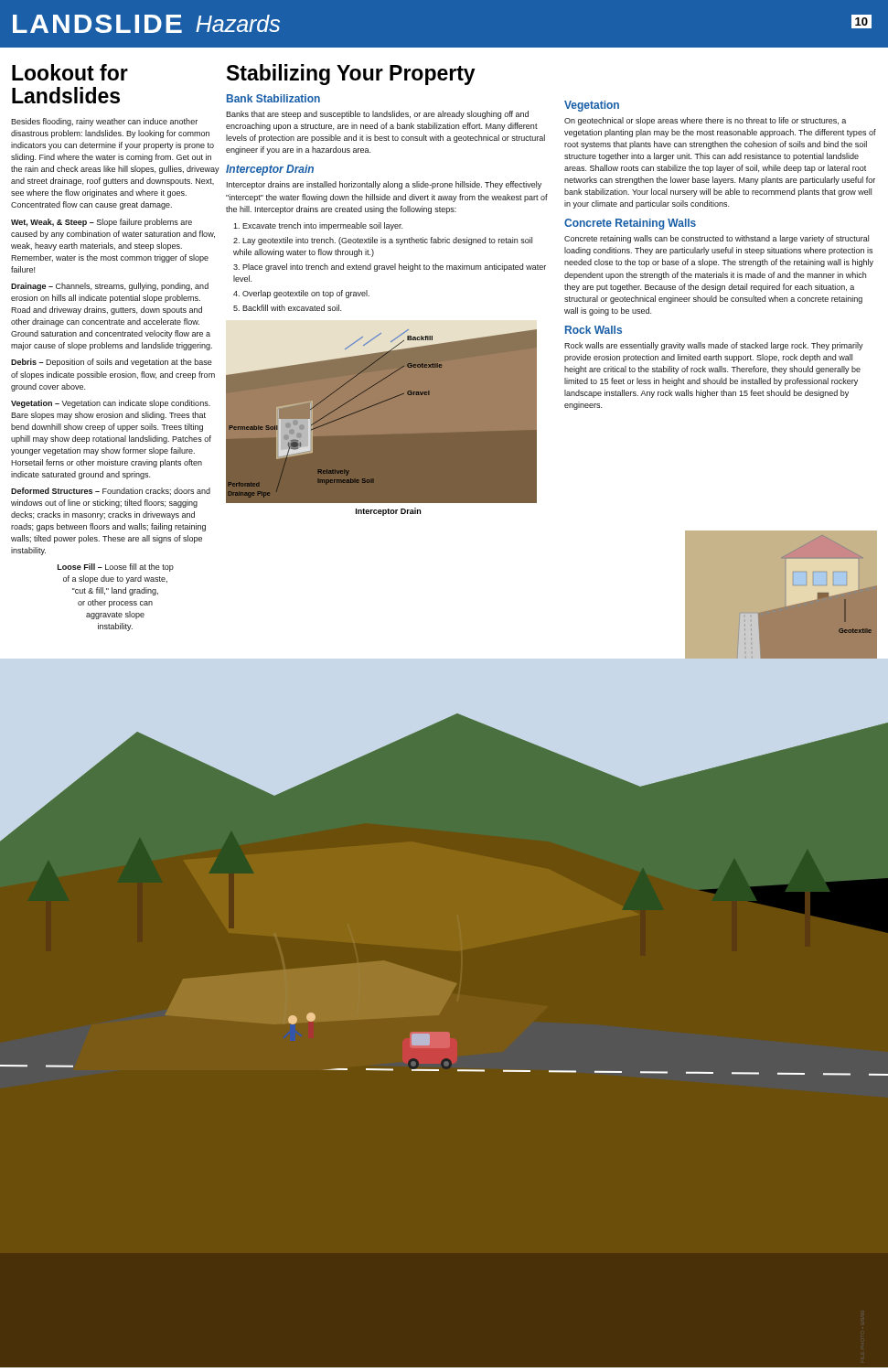Navigate to the text starting "Excavate trench into"

[x=318, y=226]
